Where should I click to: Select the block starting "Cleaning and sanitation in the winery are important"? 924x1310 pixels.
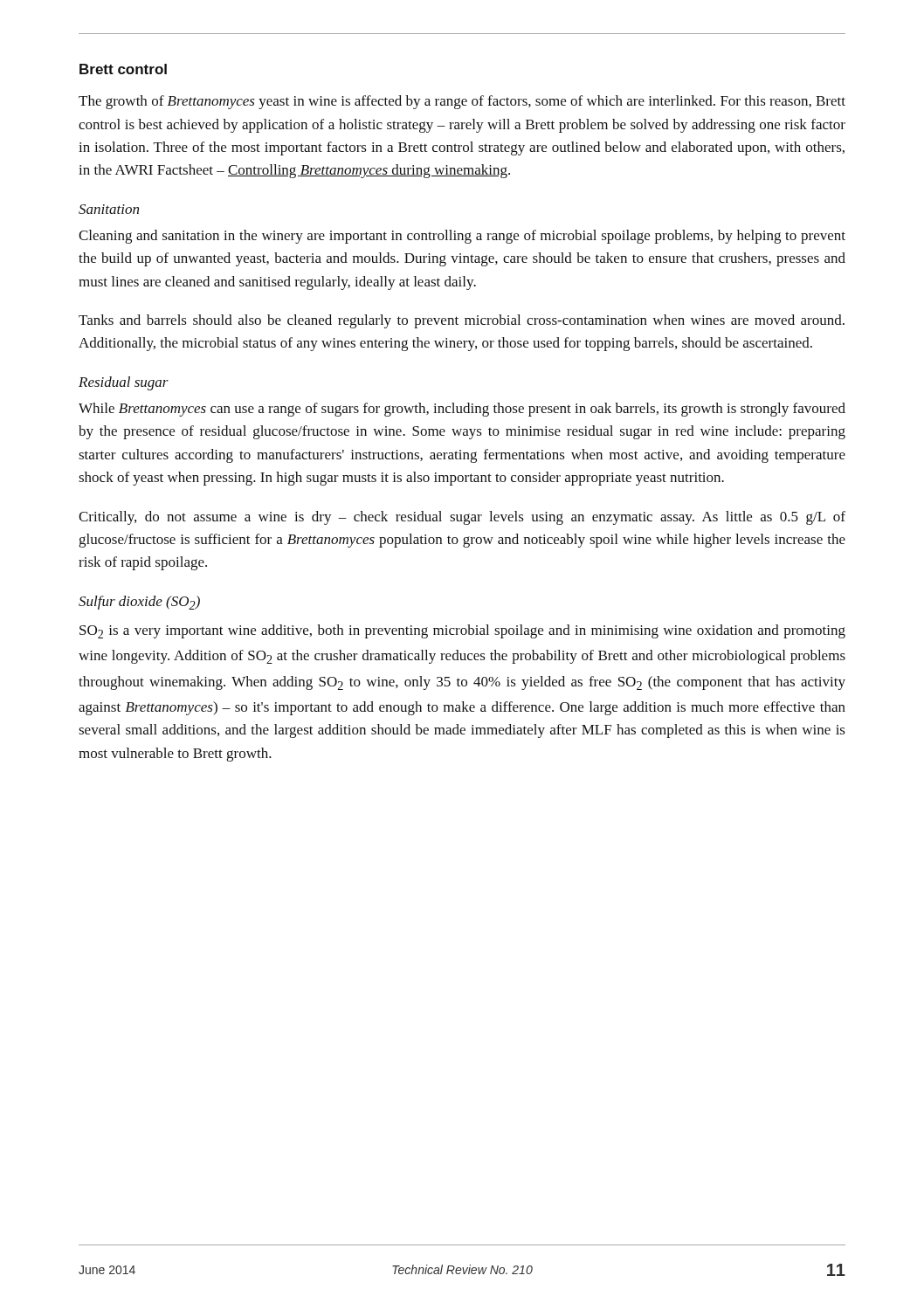coord(462,258)
